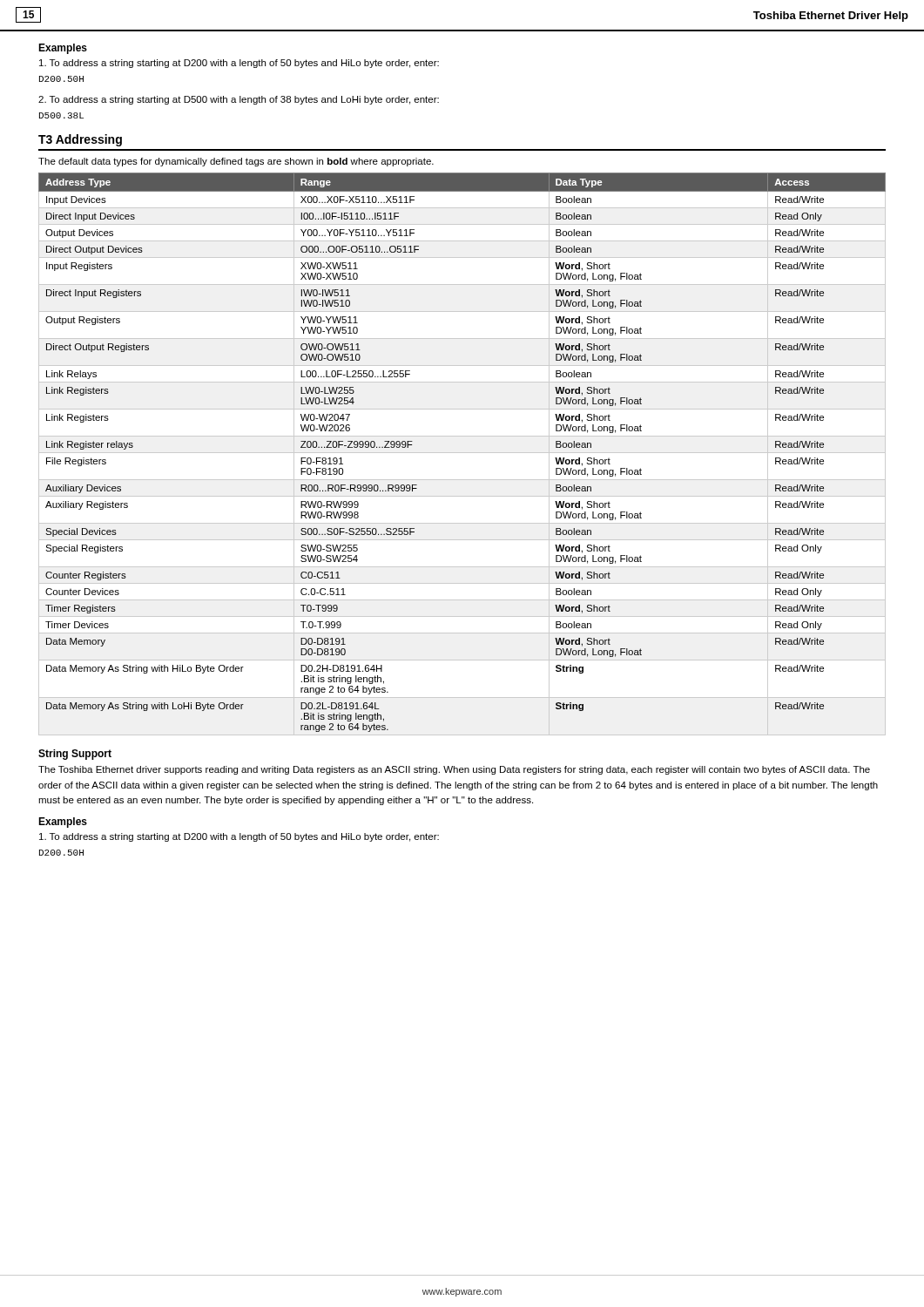Image resolution: width=924 pixels, height=1307 pixels.
Task: Locate the text "T3 Addressing"
Action: [80, 139]
